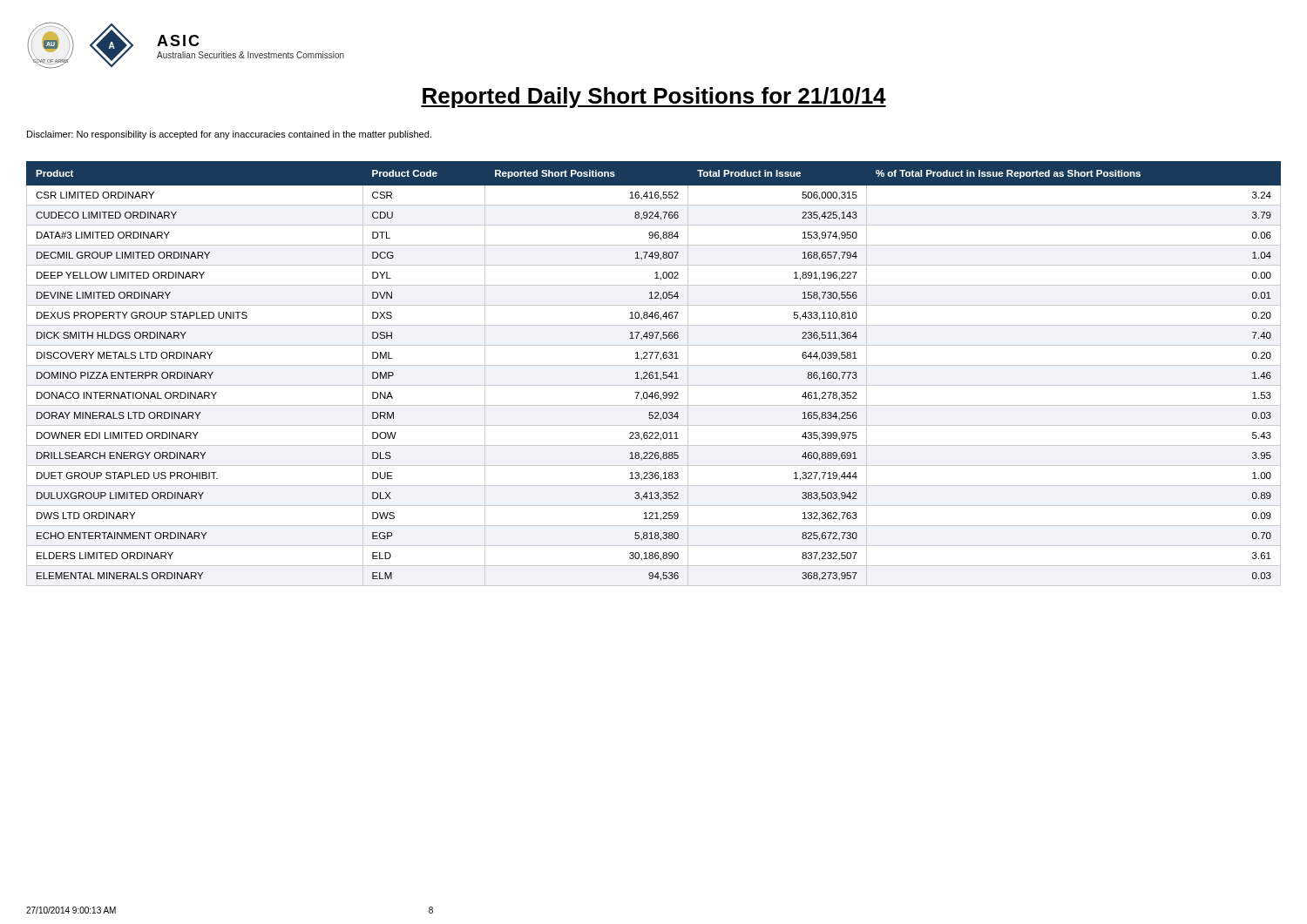The image size is (1307, 924).
Task: Find the table that mentions "DICK SMITH HLDGS"
Action: (x=654, y=521)
